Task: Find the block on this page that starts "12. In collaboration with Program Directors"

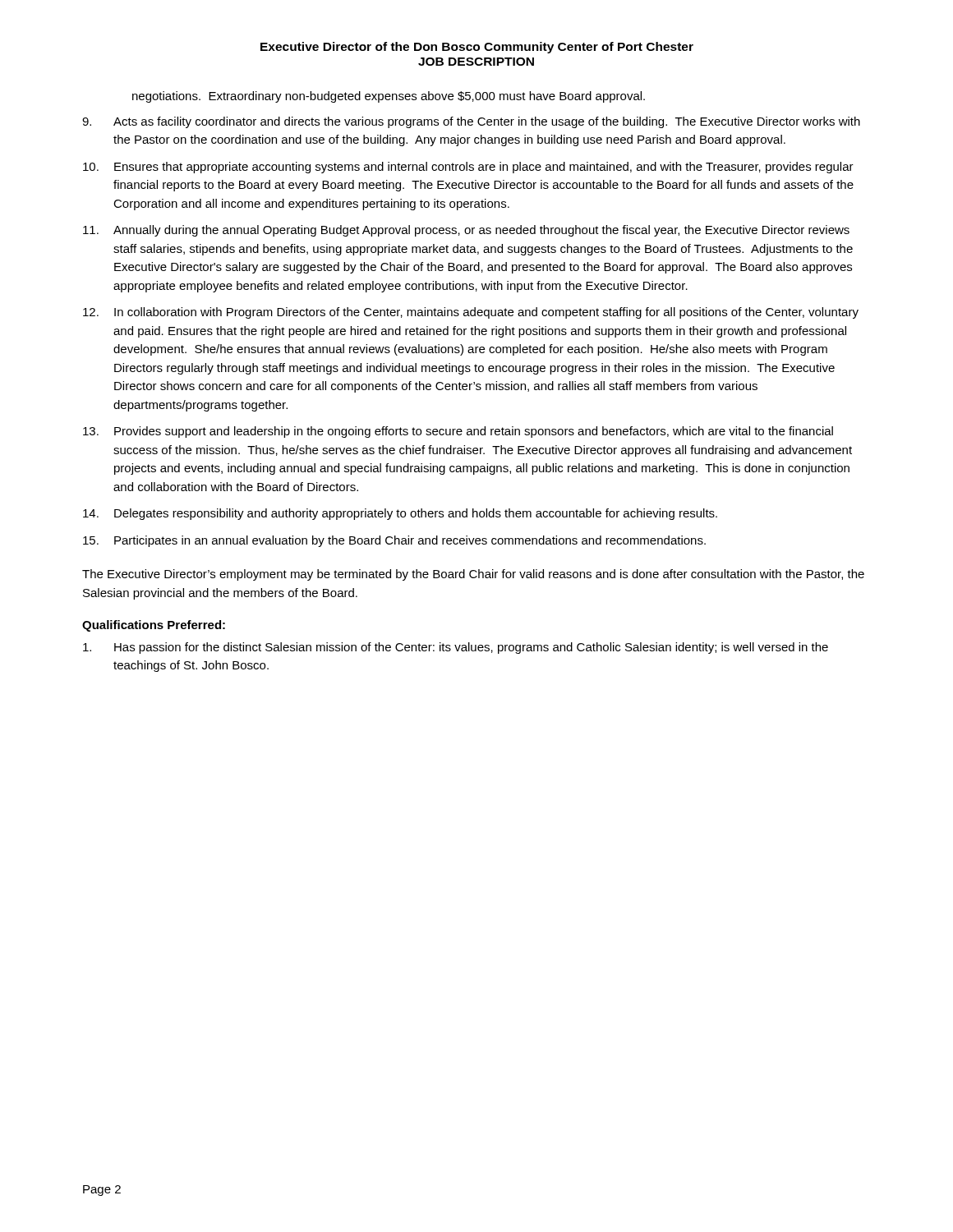Action: (476, 359)
